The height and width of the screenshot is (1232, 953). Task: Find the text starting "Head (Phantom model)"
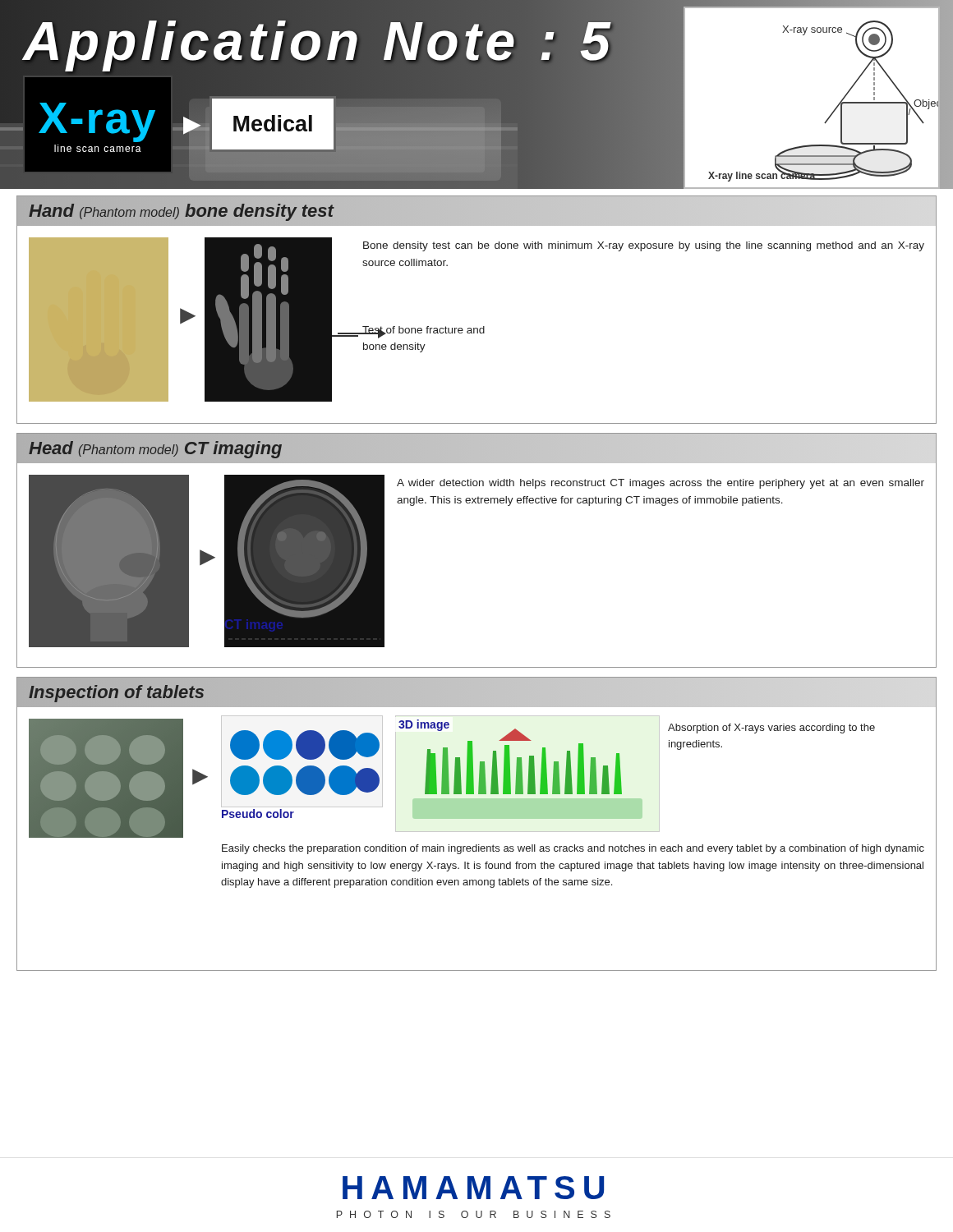[156, 448]
